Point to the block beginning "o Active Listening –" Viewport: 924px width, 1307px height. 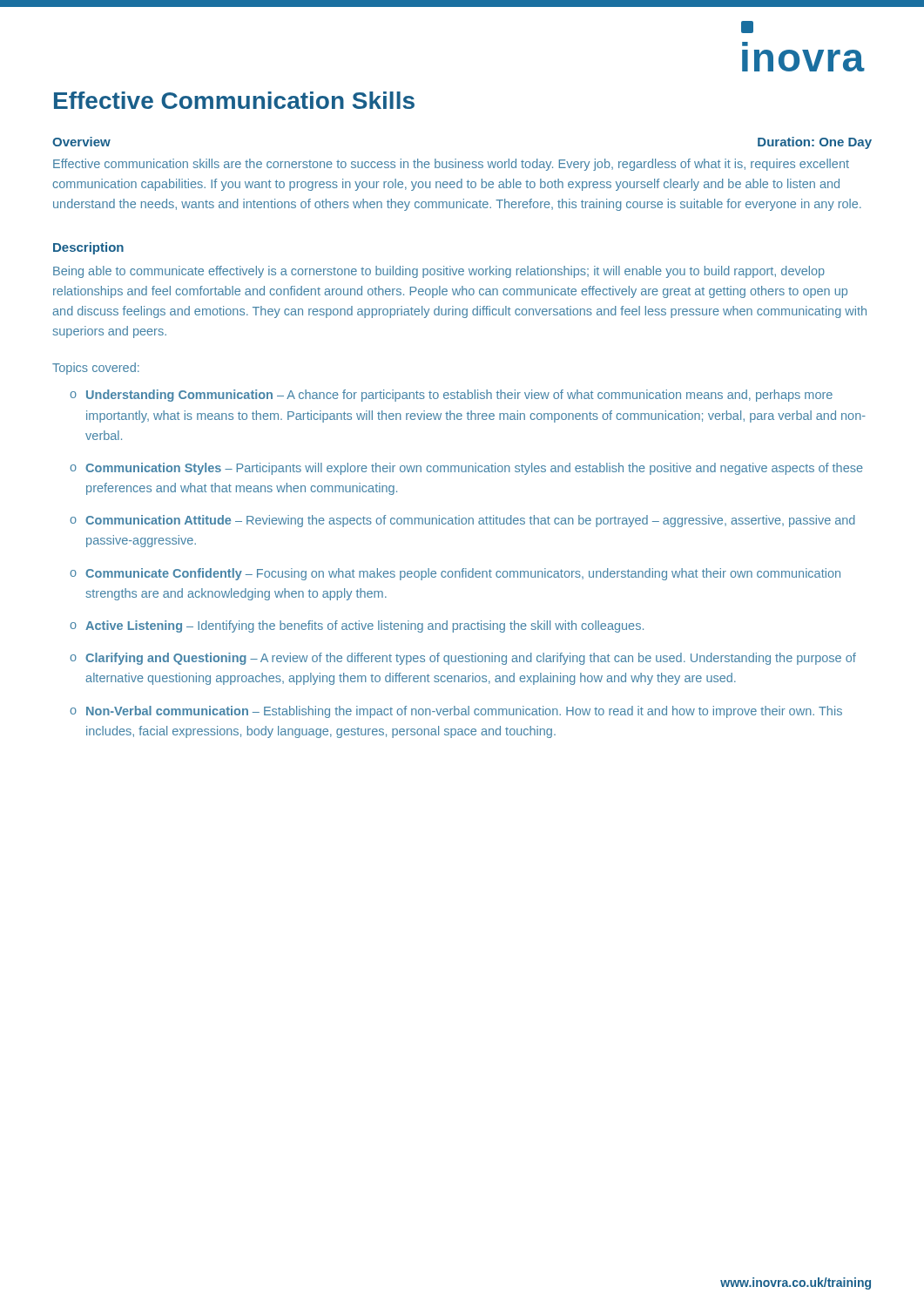coord(357,626)
